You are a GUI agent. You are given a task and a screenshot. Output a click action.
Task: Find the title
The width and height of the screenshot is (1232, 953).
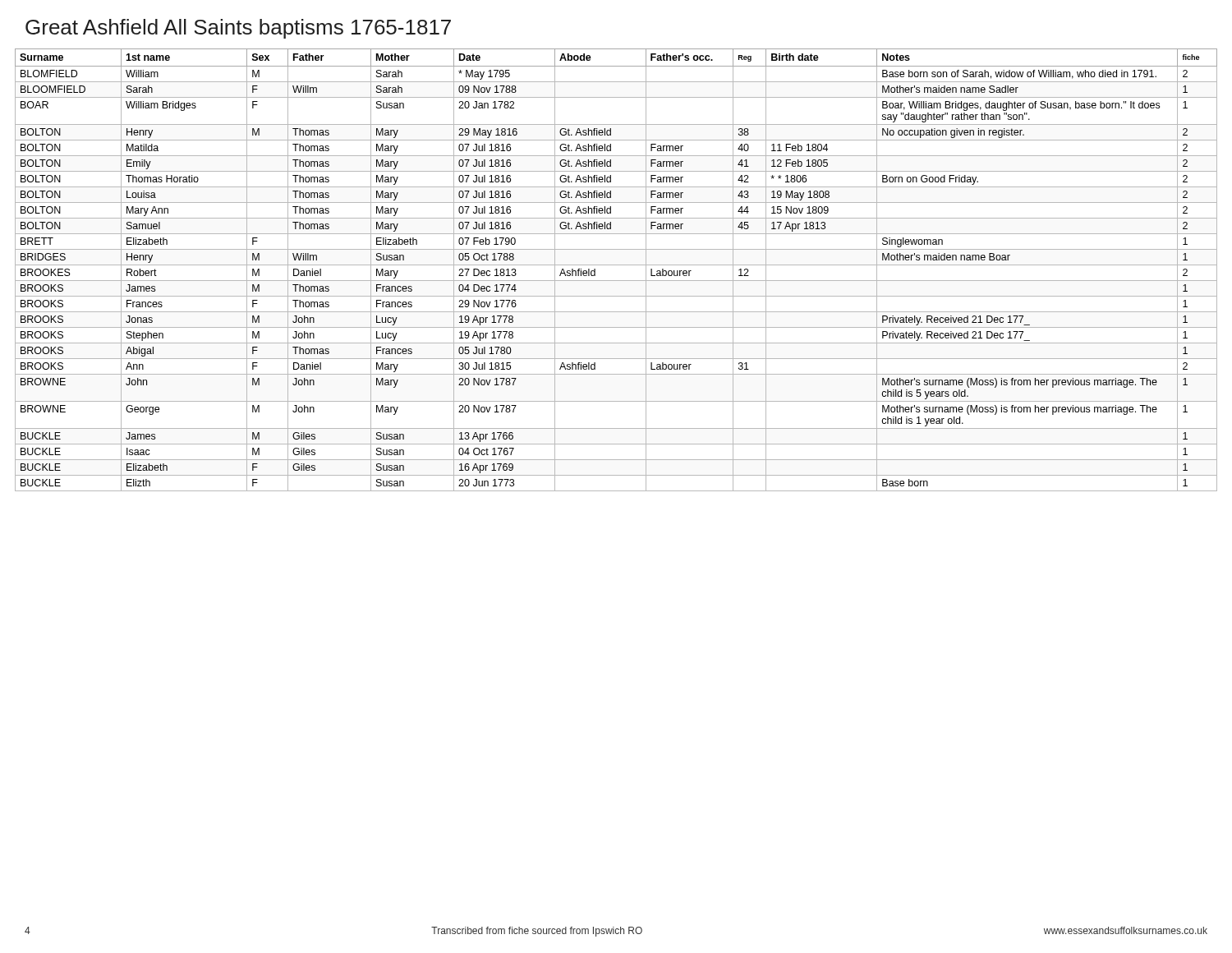tap(238, 27)
